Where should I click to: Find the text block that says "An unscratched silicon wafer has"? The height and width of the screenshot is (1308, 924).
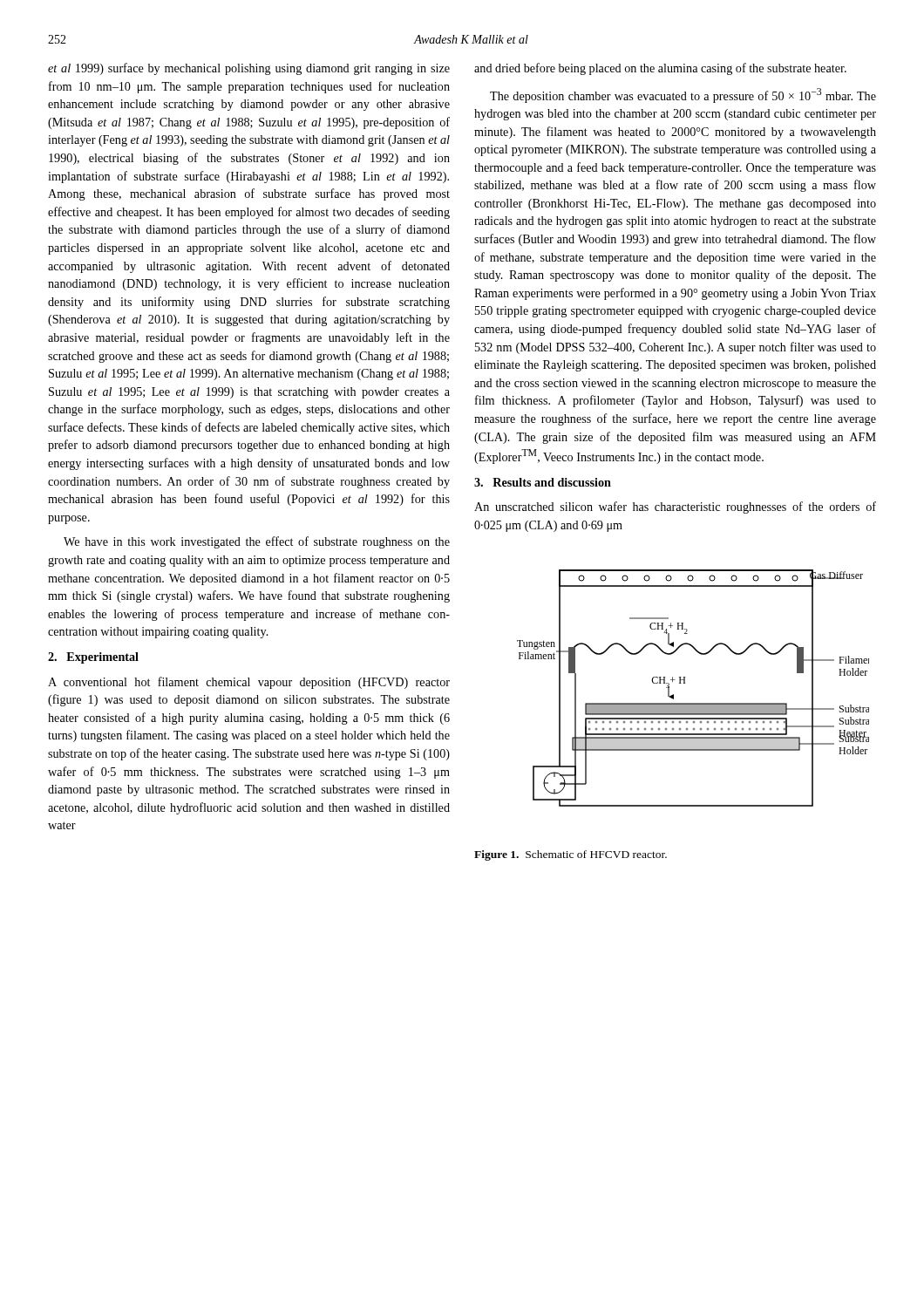675,516
